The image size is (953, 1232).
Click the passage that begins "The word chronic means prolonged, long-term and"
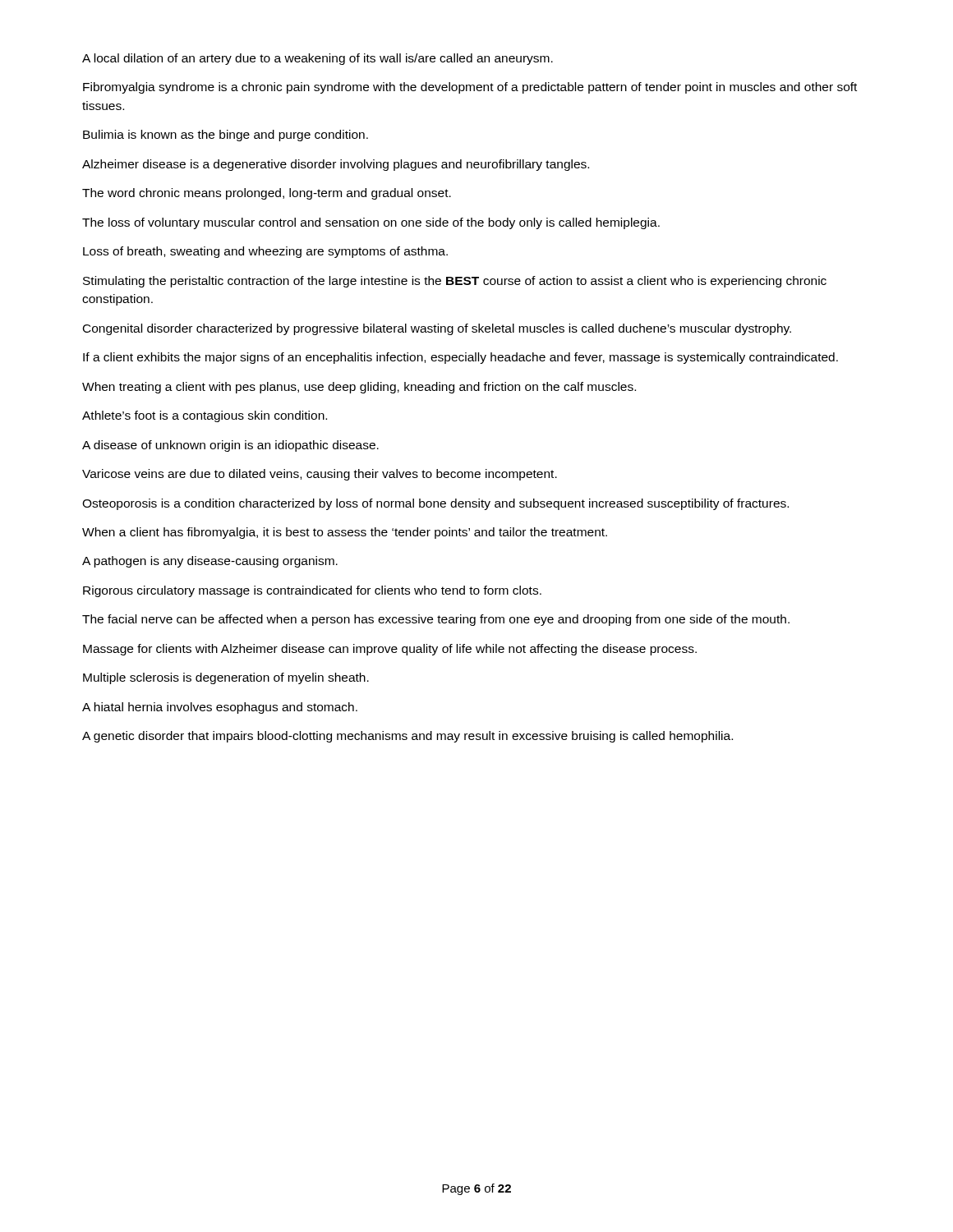pos(267,193)
